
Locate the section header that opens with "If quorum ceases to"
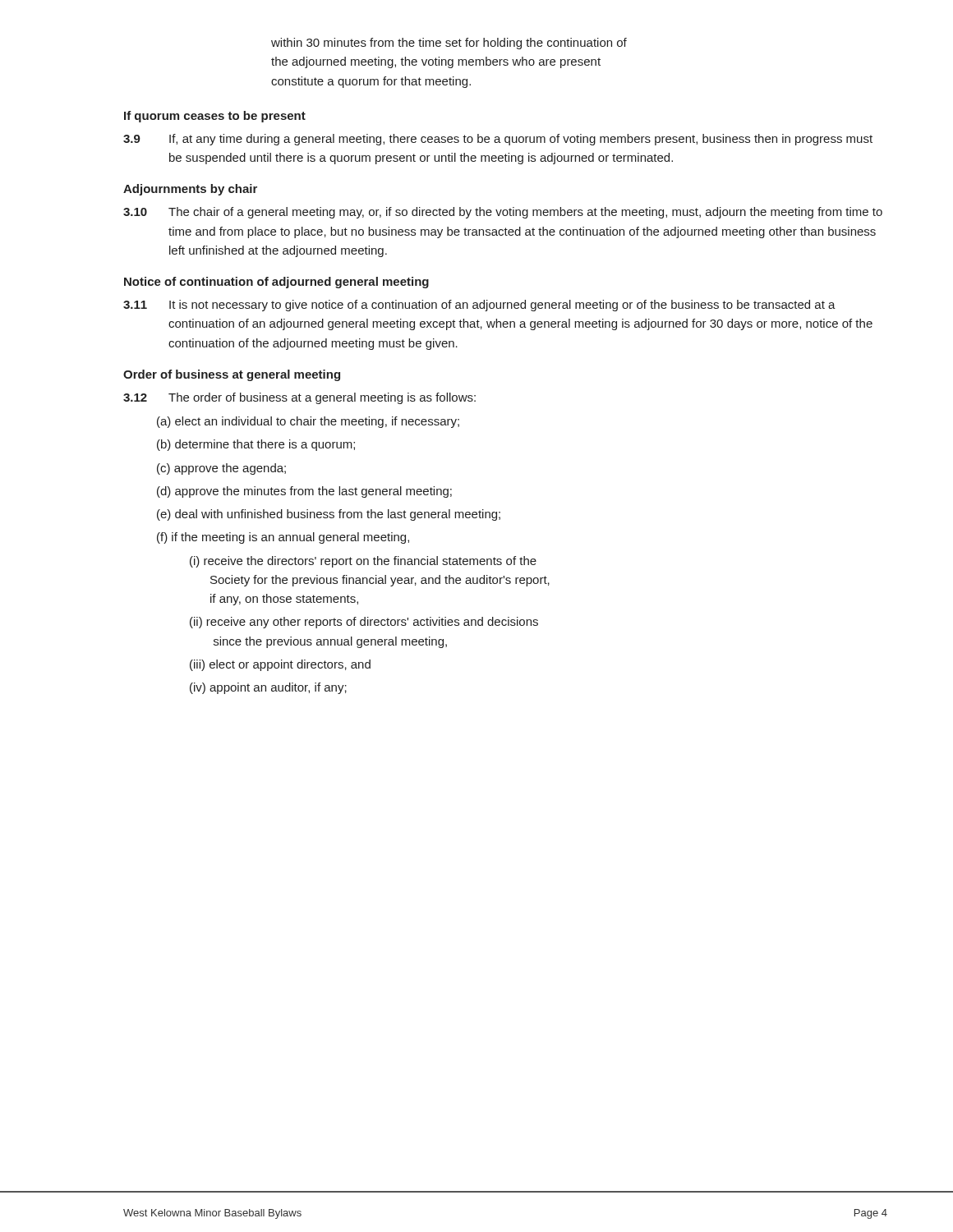coord(214,115)
